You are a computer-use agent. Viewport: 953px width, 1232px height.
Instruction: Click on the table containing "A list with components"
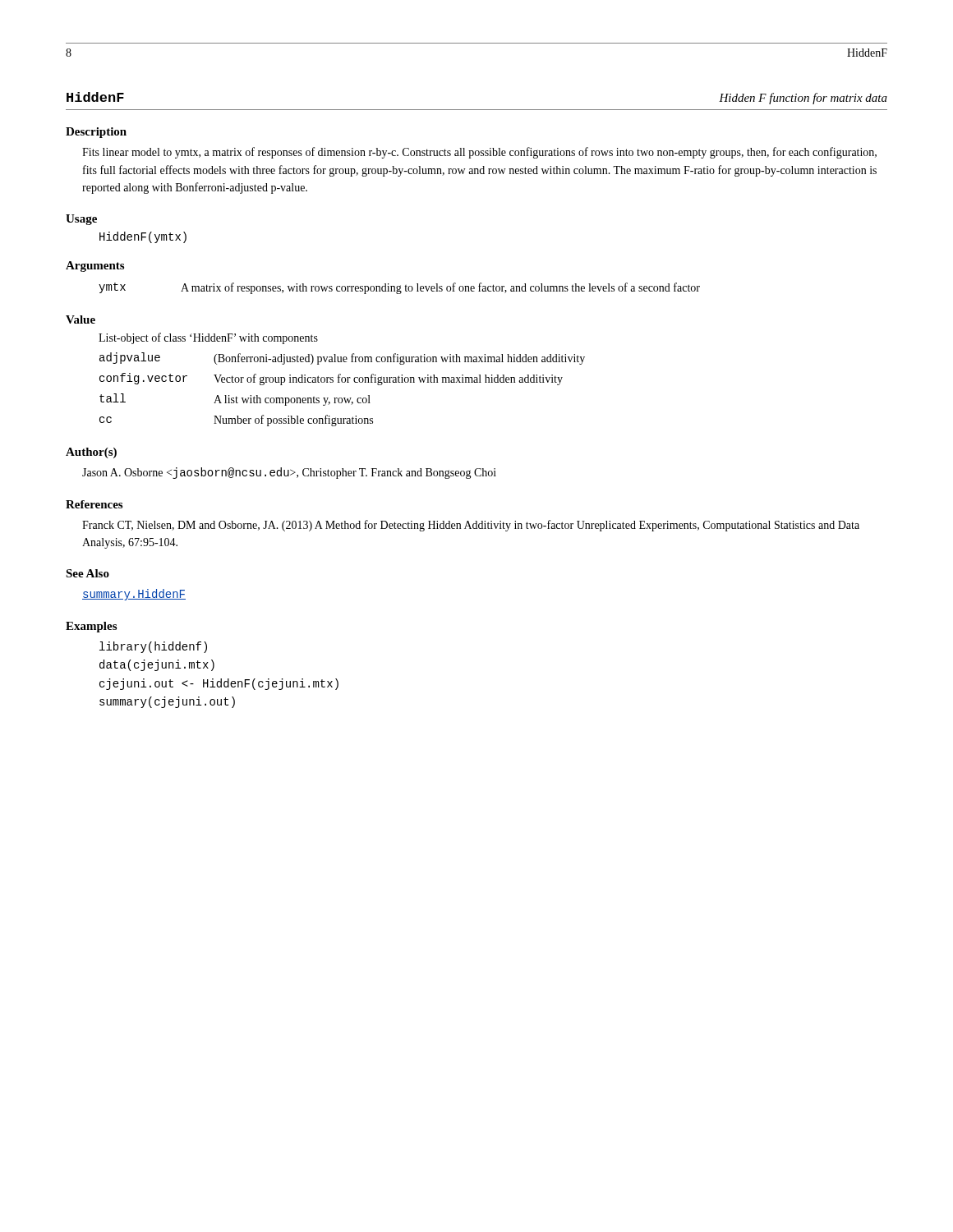476,389
